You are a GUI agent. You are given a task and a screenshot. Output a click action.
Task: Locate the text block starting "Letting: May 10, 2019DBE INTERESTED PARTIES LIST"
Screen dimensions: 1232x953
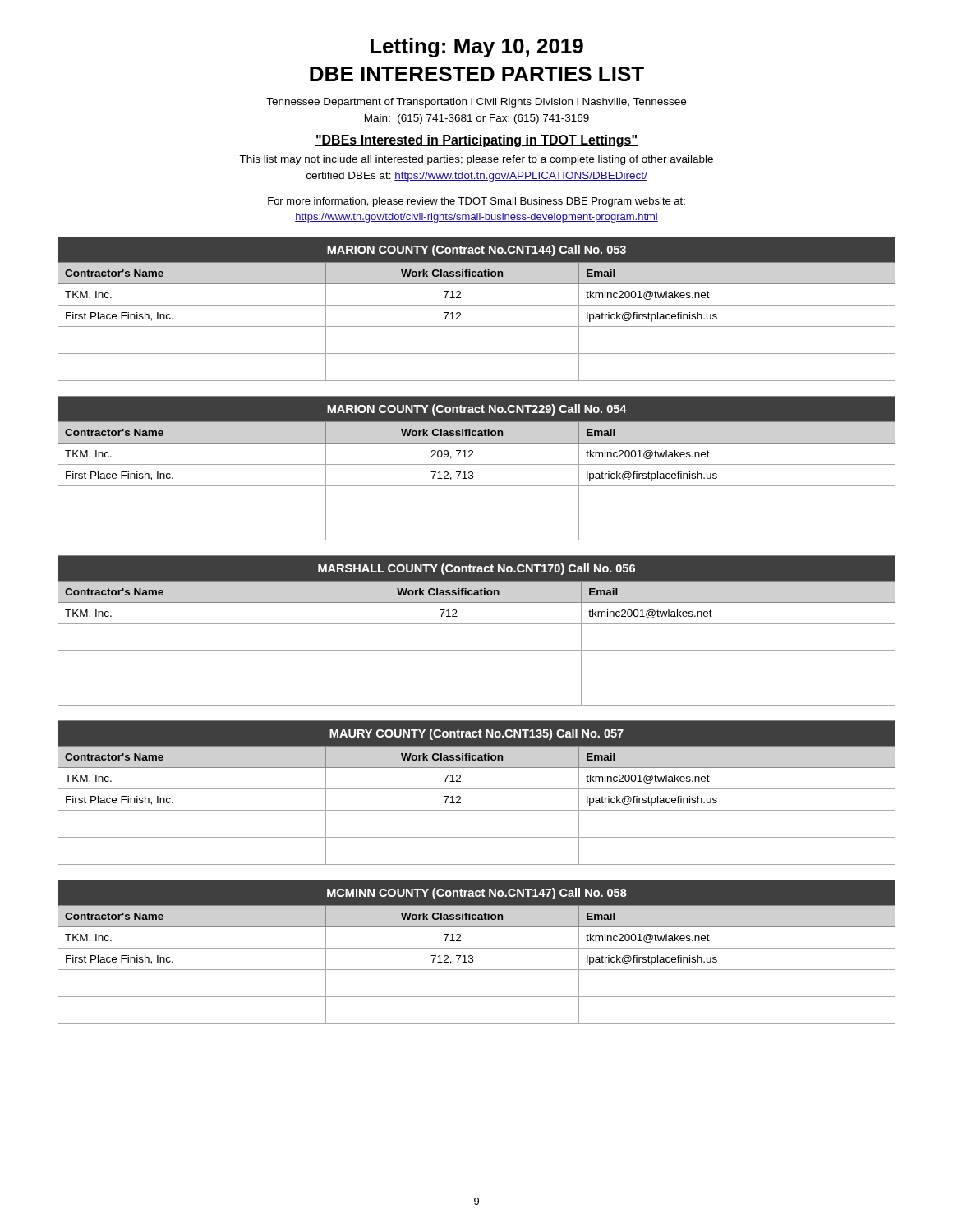476,61
